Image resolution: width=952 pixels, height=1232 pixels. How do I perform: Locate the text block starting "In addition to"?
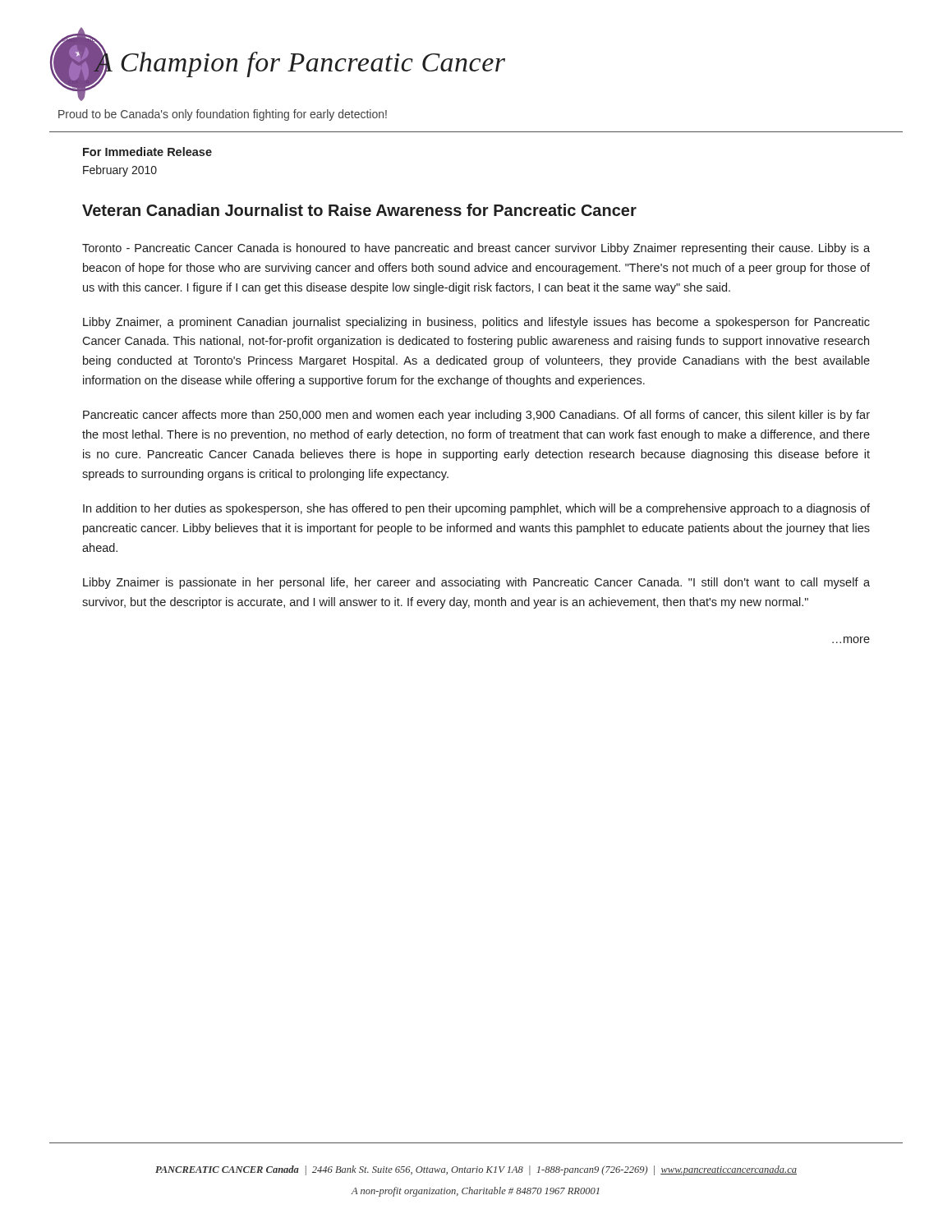(x=476, y=528)
